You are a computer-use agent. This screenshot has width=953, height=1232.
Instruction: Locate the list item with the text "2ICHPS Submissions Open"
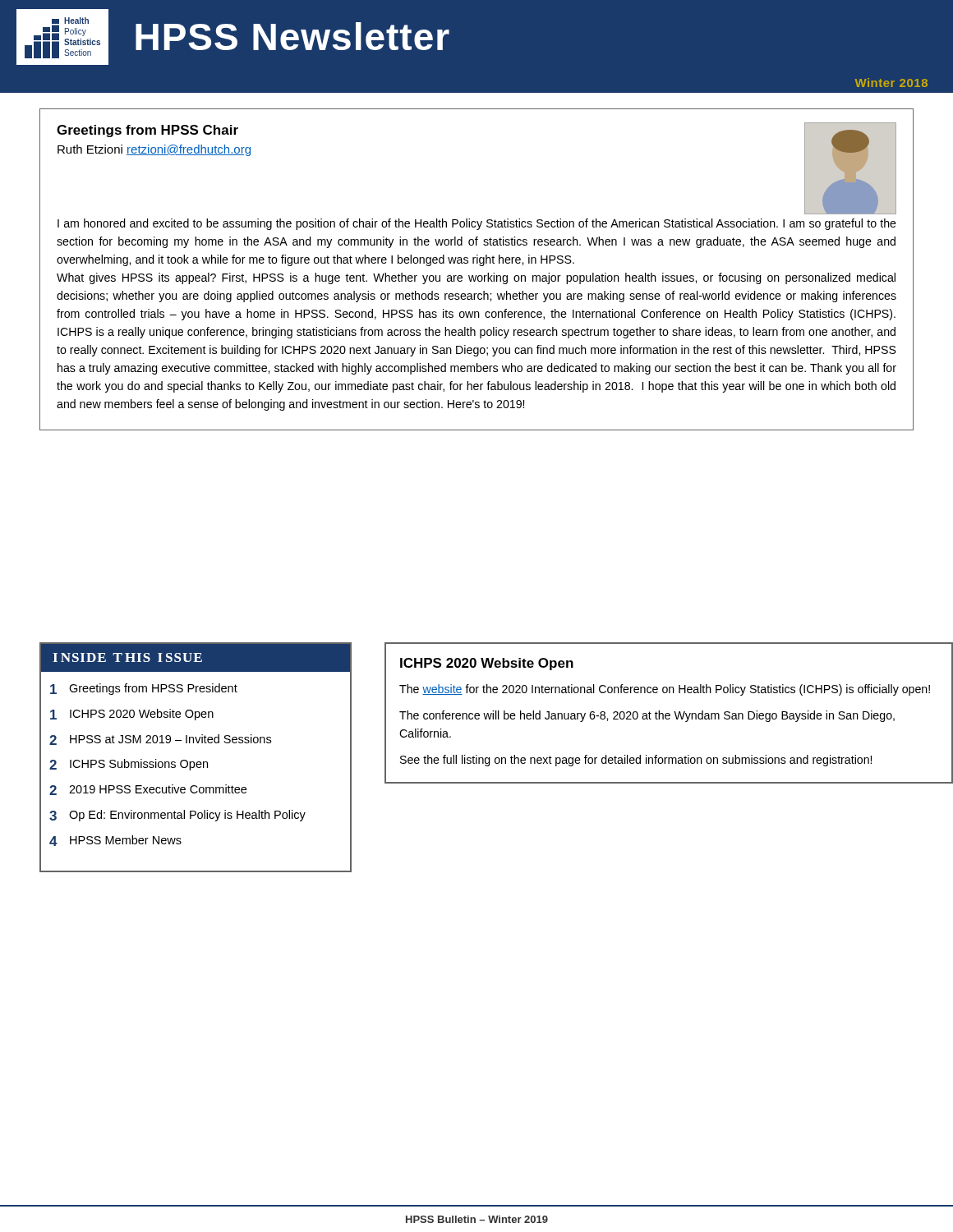[x=196, y=766]
